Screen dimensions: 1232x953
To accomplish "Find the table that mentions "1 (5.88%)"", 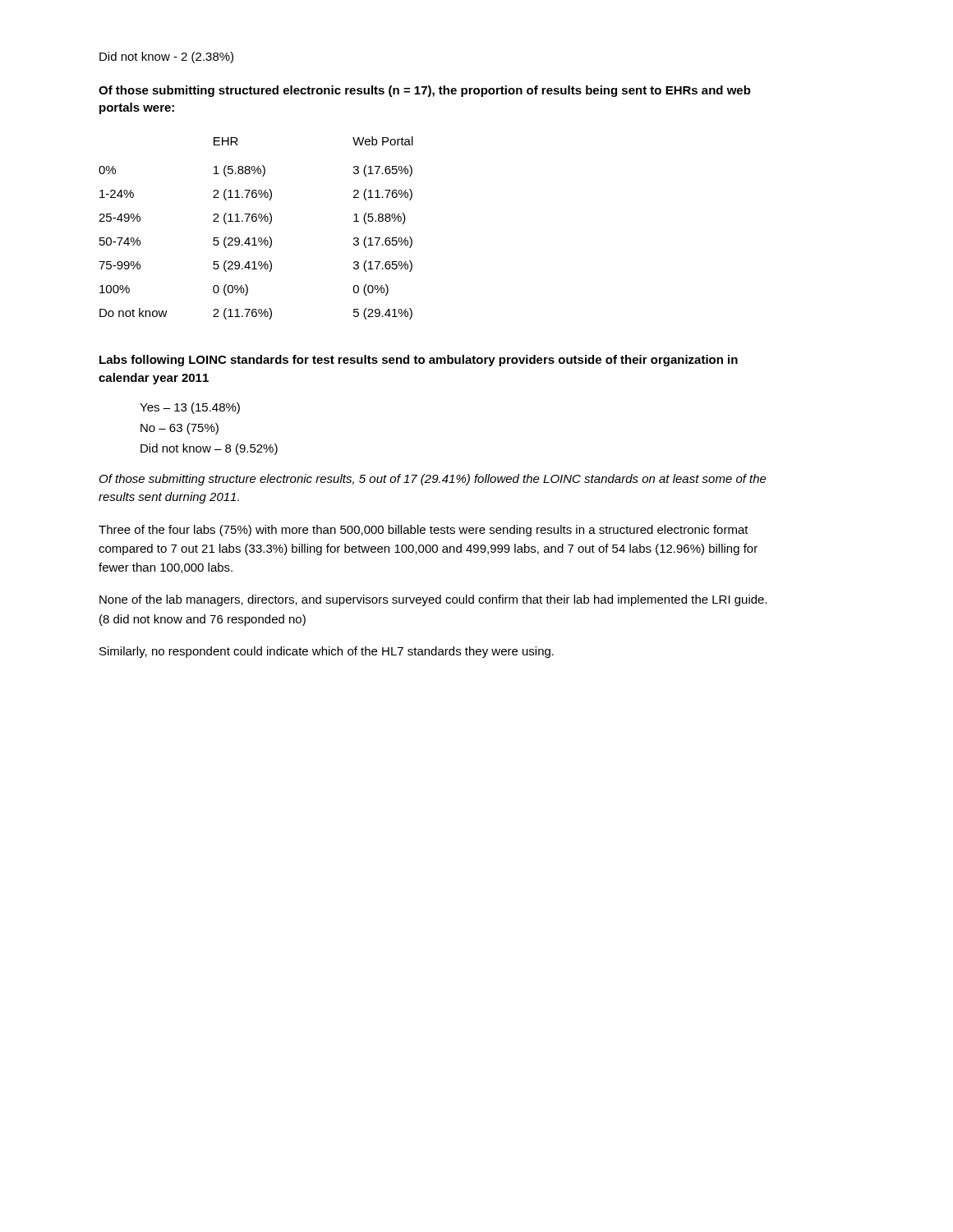I will pos(435,227).
